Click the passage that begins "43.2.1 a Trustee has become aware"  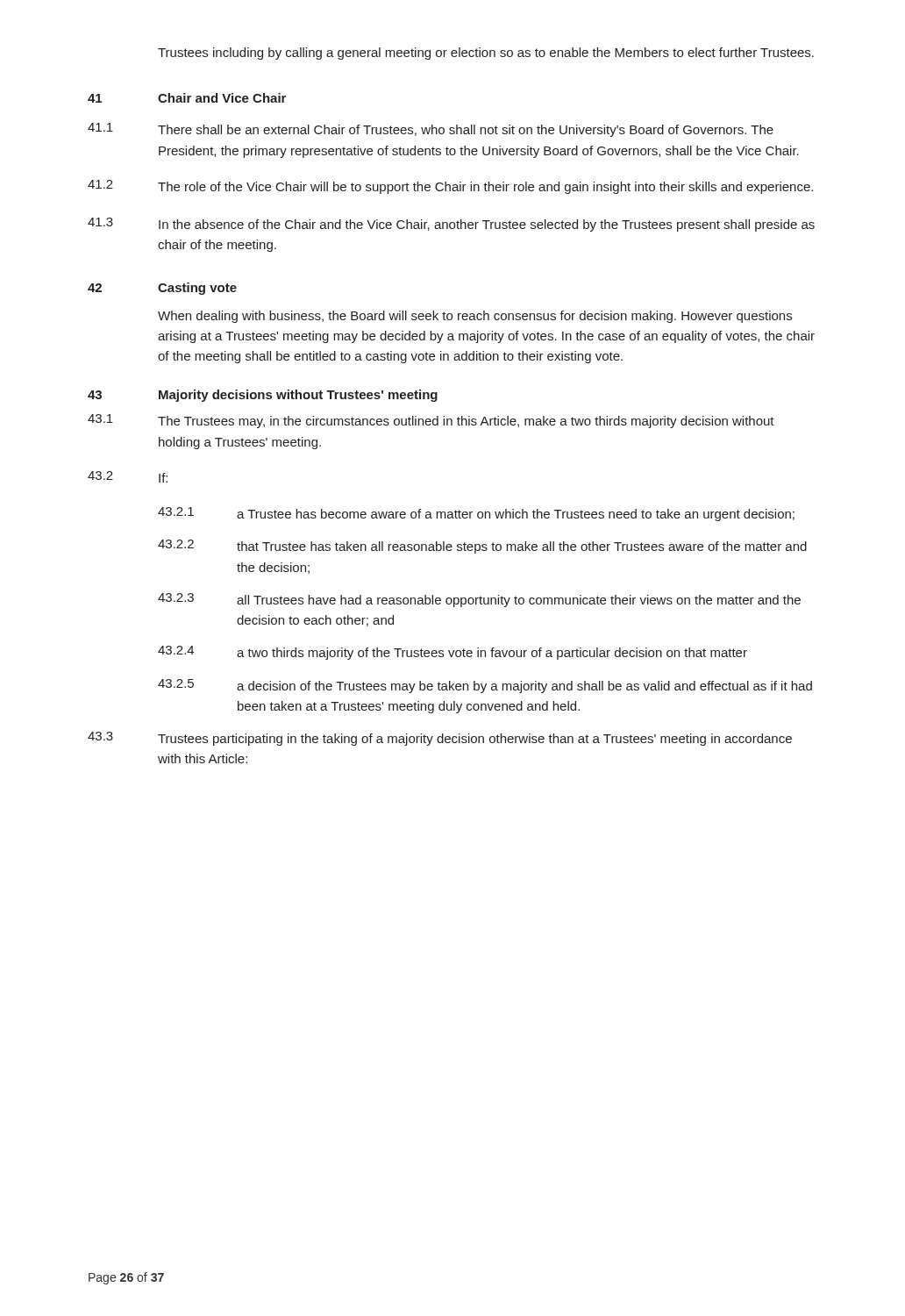pos(477,514)
